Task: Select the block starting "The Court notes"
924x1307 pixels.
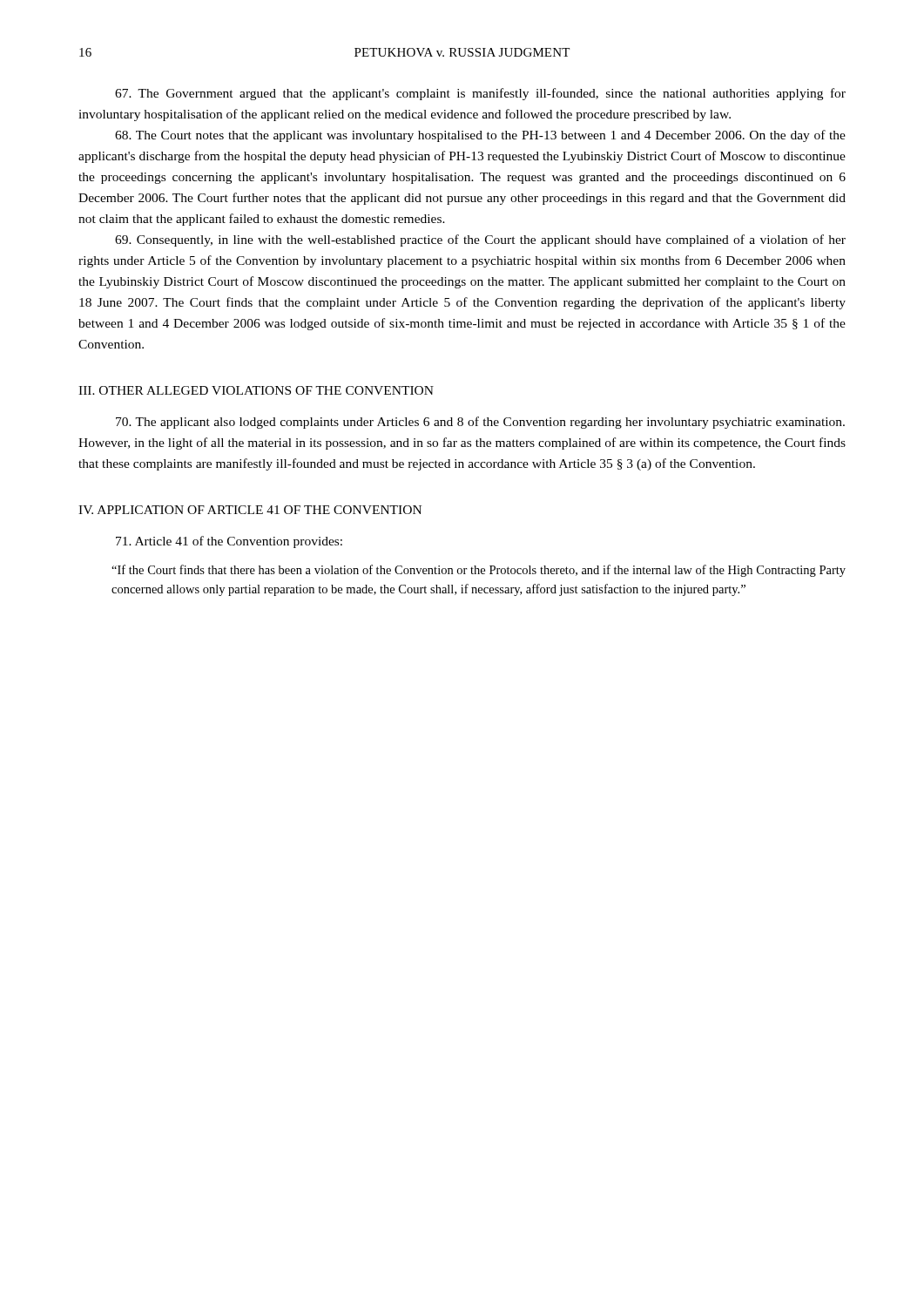Action: point(462,177)
